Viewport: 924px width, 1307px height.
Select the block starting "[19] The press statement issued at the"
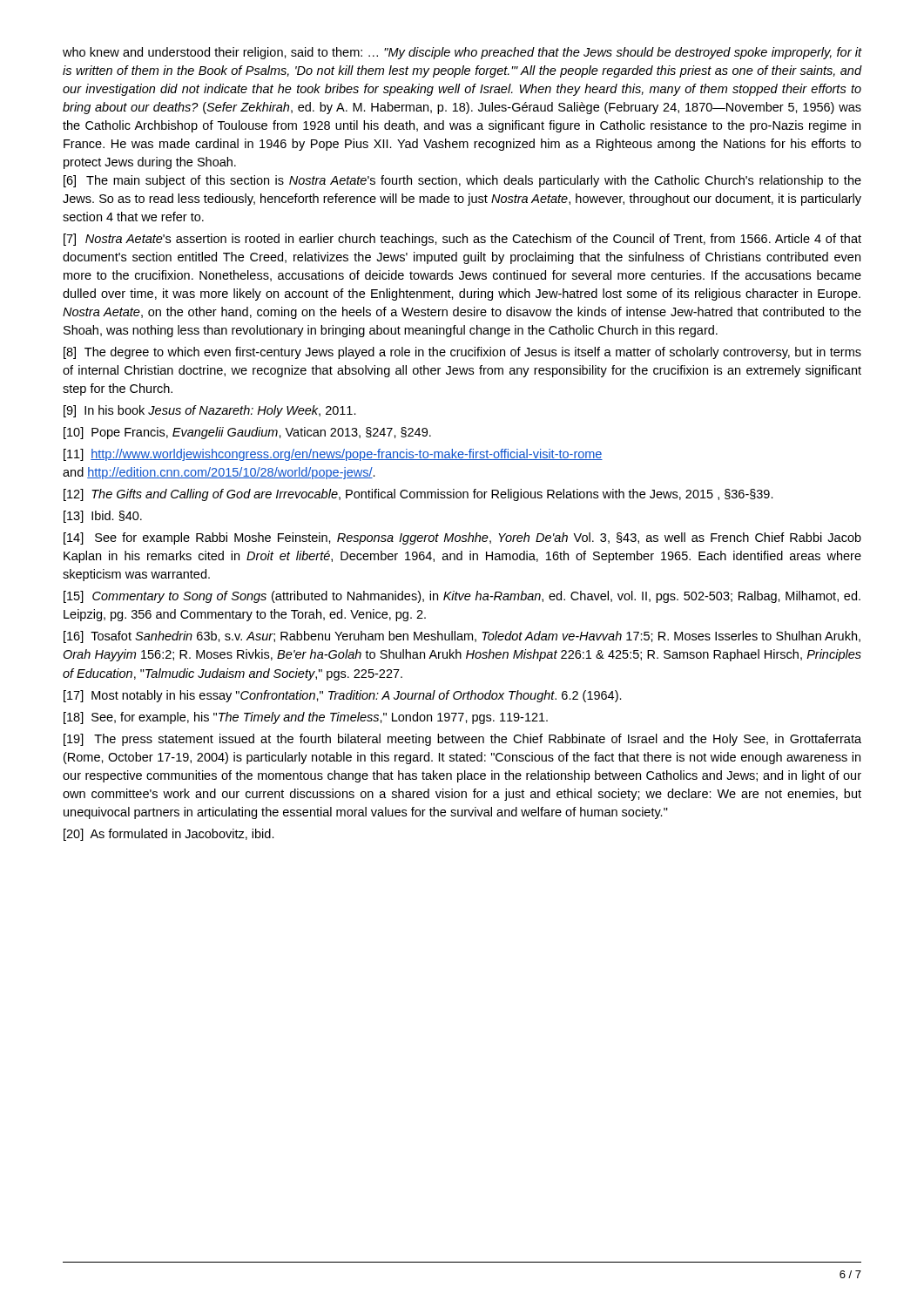click(462, 776)
